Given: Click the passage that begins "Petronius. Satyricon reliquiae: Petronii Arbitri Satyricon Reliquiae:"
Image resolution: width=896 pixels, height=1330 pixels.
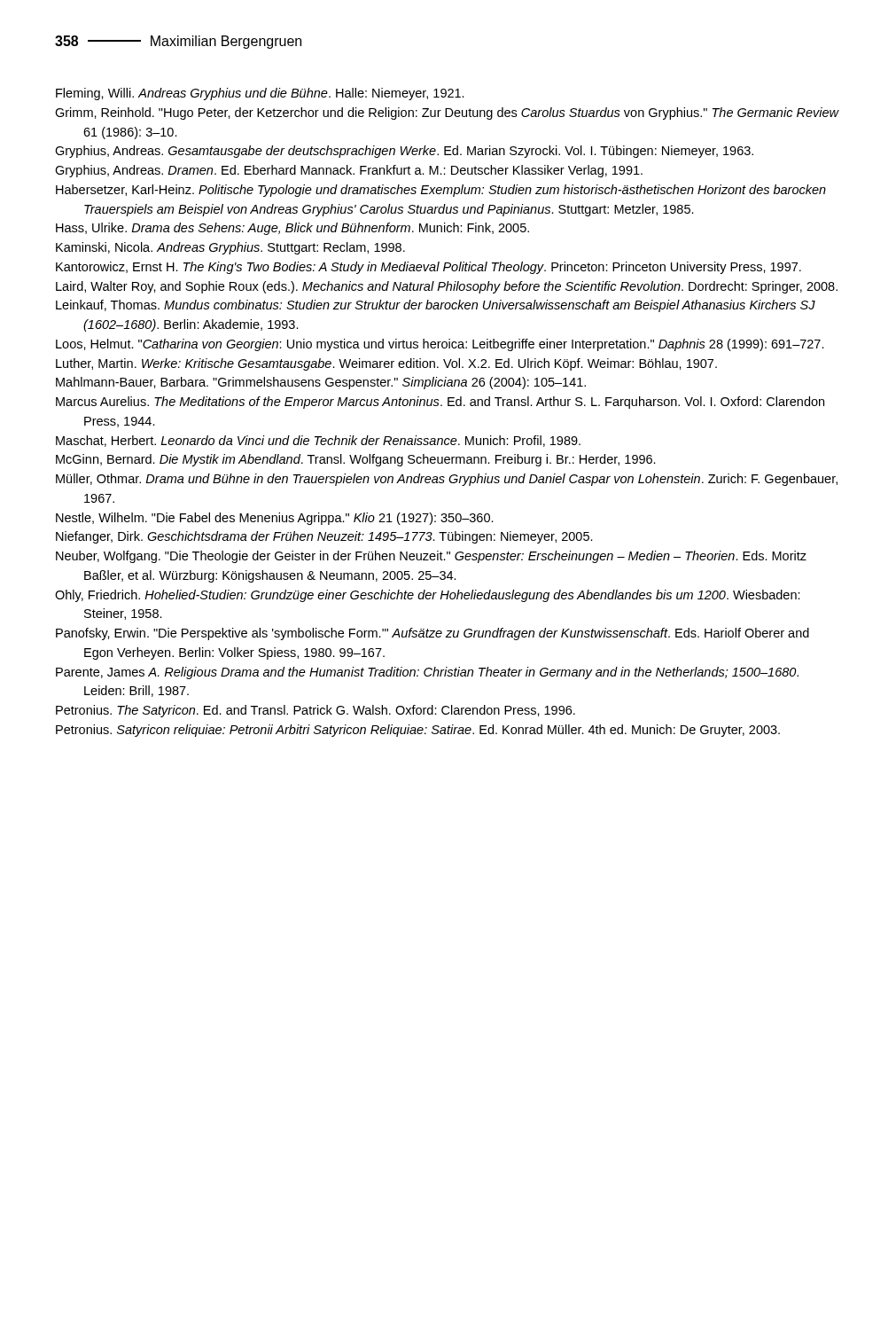Looking at the screenshot, I should [x=418, y=730].
